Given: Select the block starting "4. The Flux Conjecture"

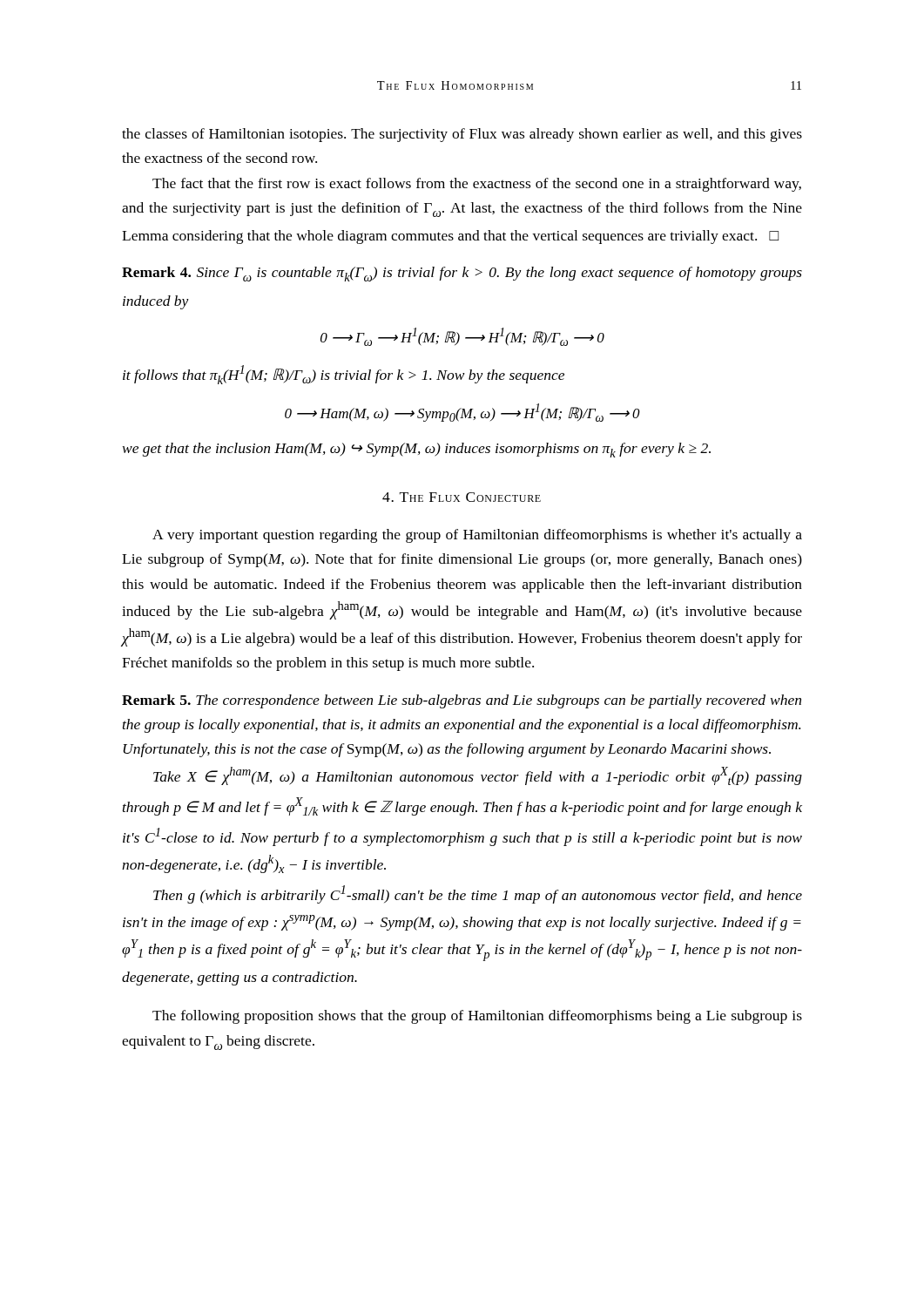Looking at the screenshot, I should [462, 497].
